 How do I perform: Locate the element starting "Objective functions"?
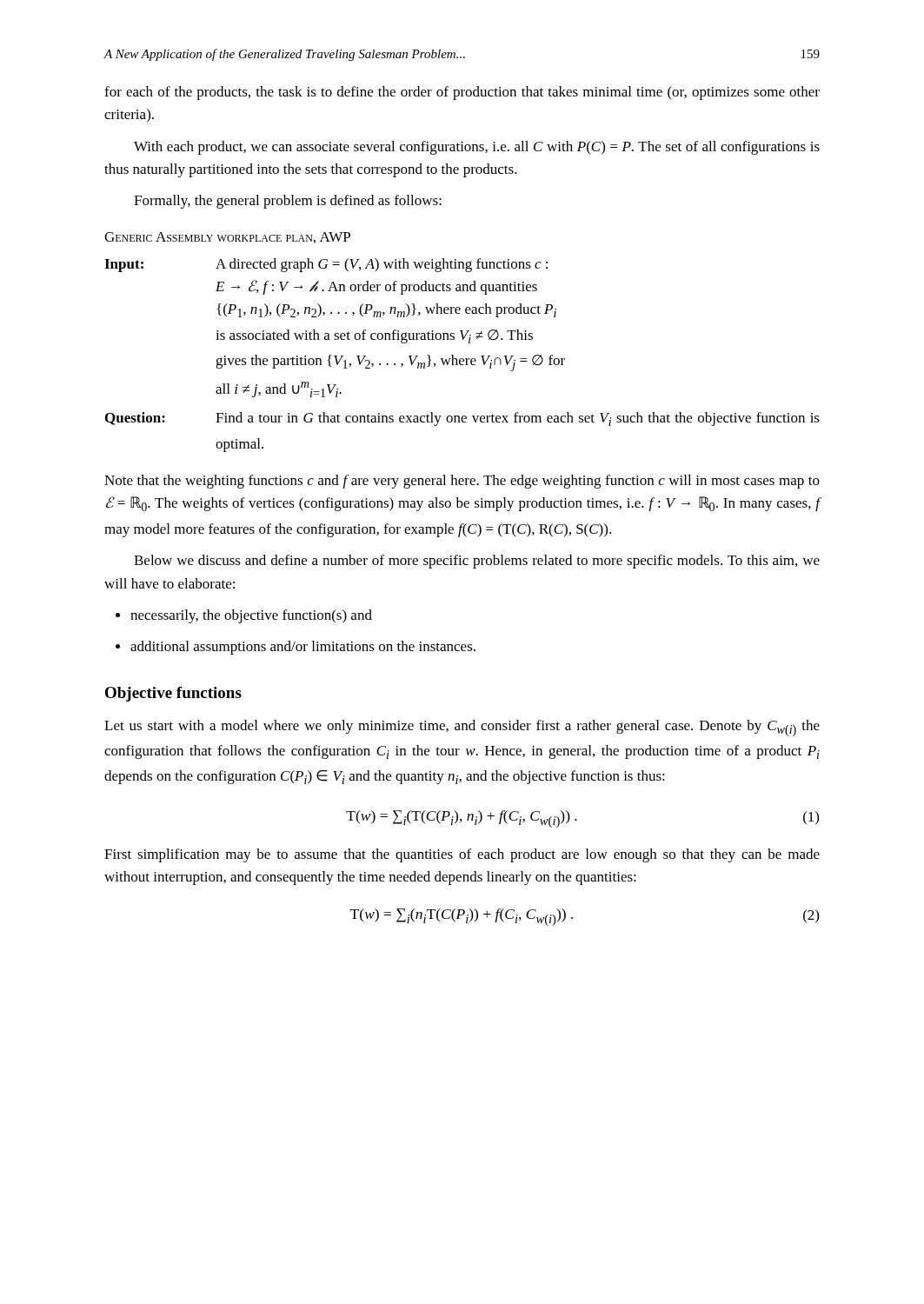point(173,692)
